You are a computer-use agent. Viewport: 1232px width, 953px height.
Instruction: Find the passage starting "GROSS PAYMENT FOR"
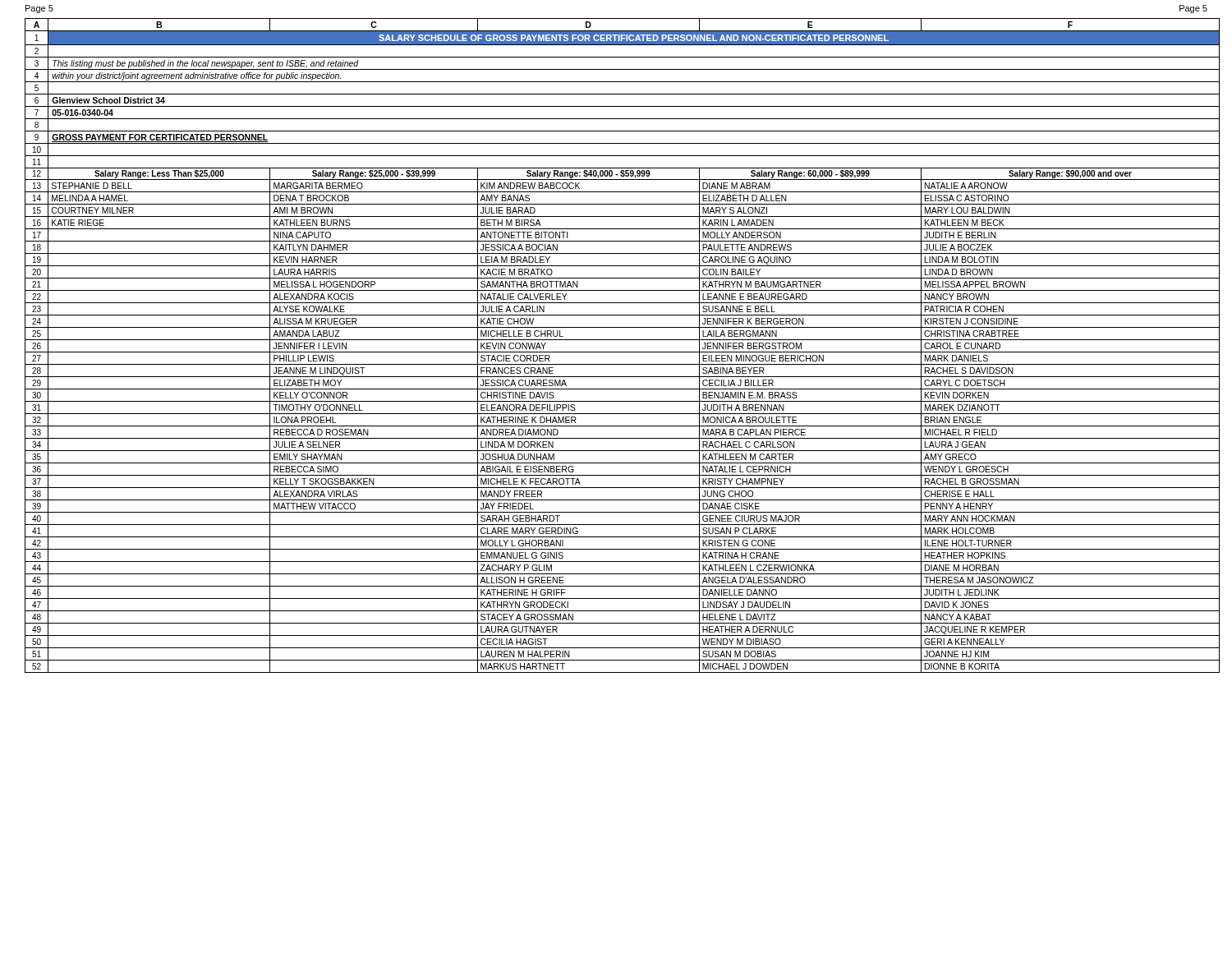pos(160,137)
